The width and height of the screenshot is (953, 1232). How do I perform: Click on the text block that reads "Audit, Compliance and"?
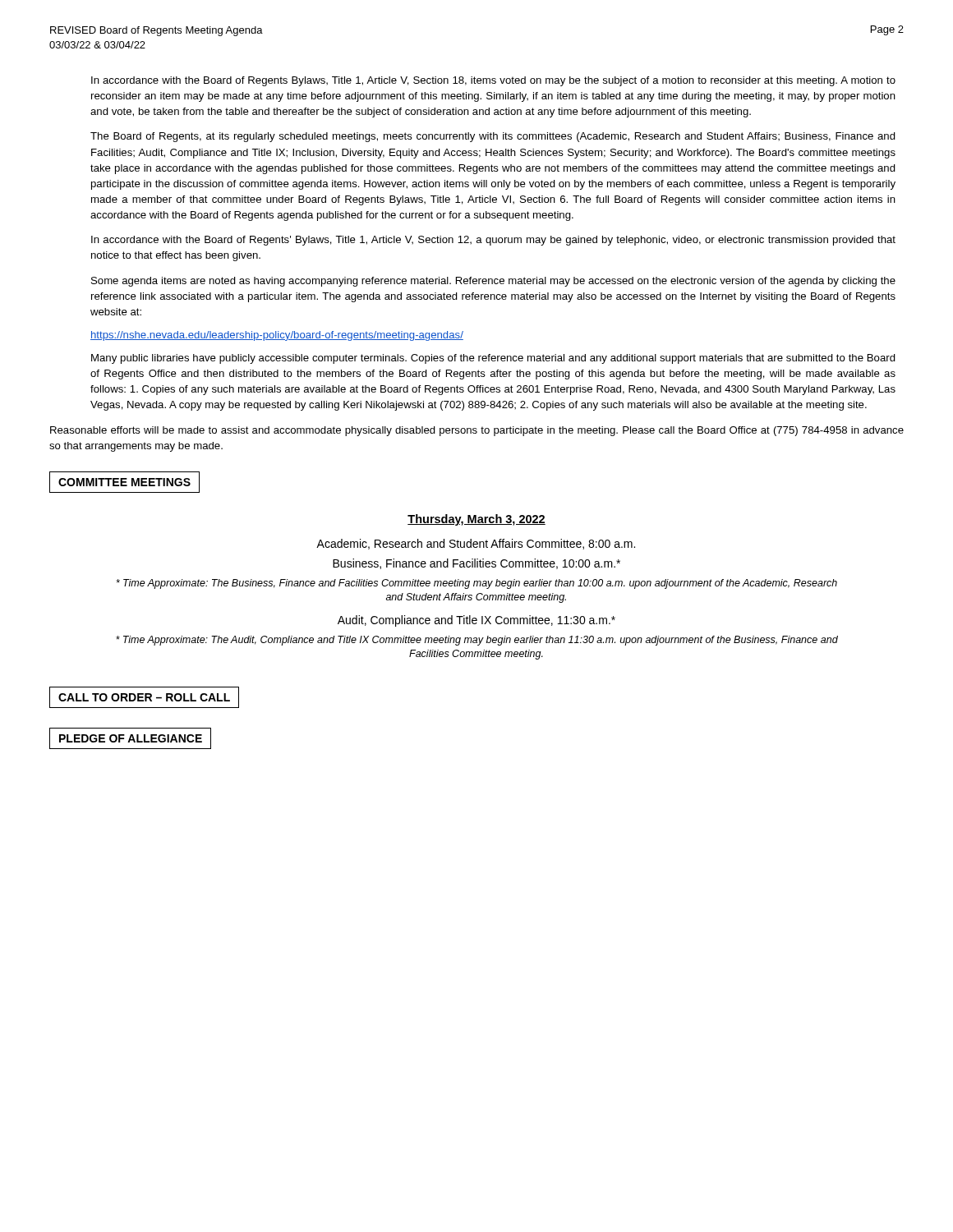476,620
